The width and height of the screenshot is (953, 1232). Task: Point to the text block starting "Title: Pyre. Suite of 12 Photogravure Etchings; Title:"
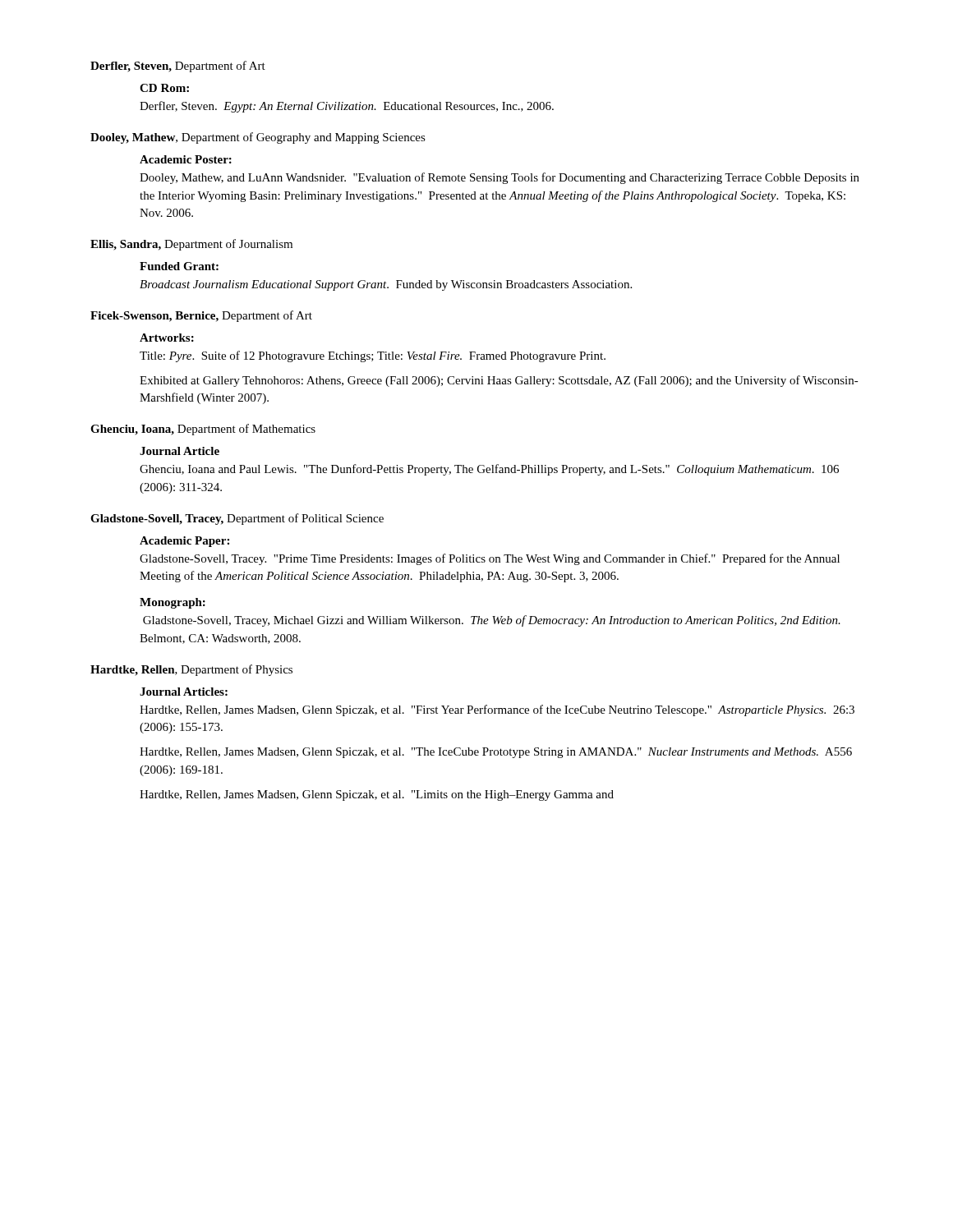373,355
